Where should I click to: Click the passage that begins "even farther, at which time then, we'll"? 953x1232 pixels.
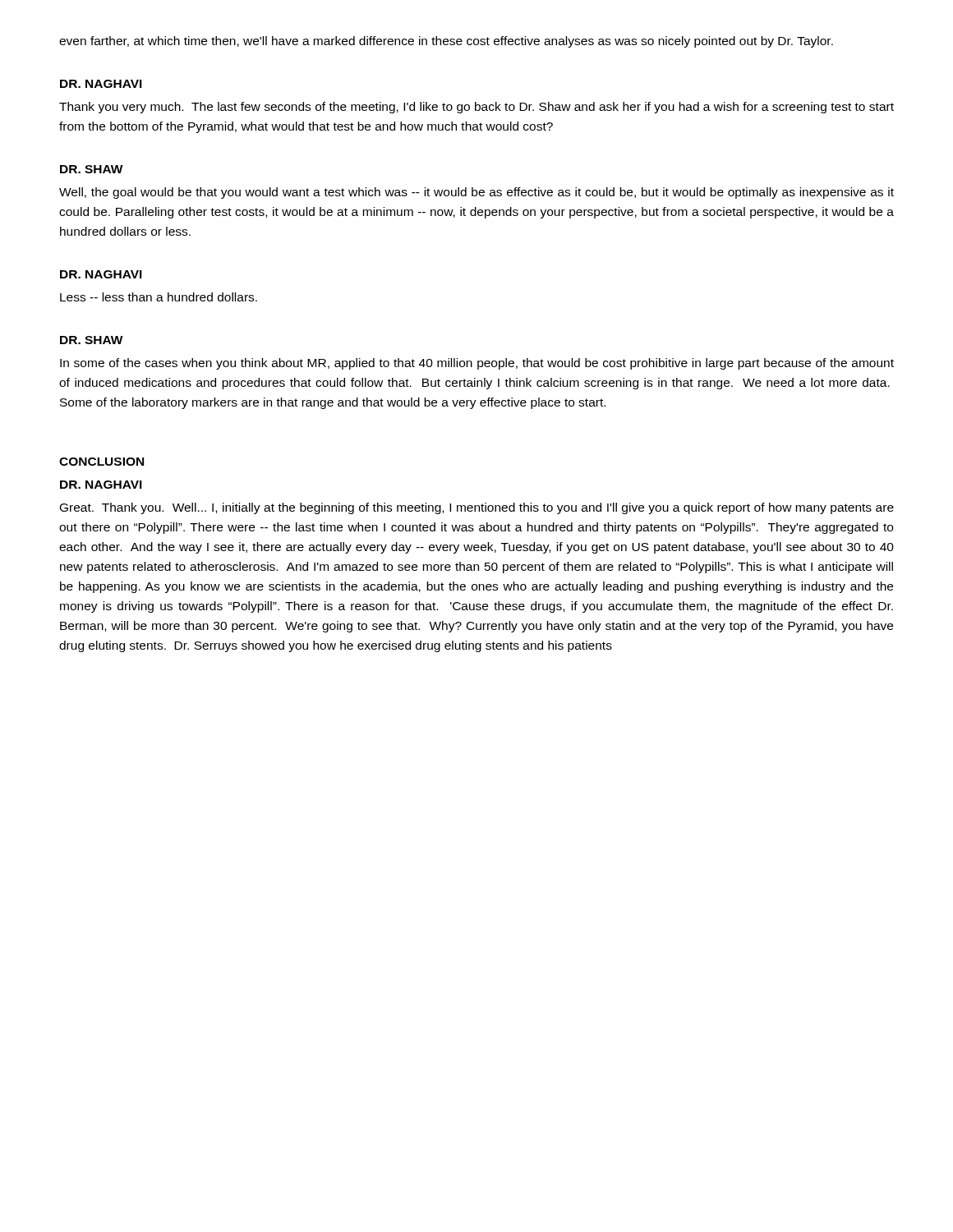pos(447,41)
